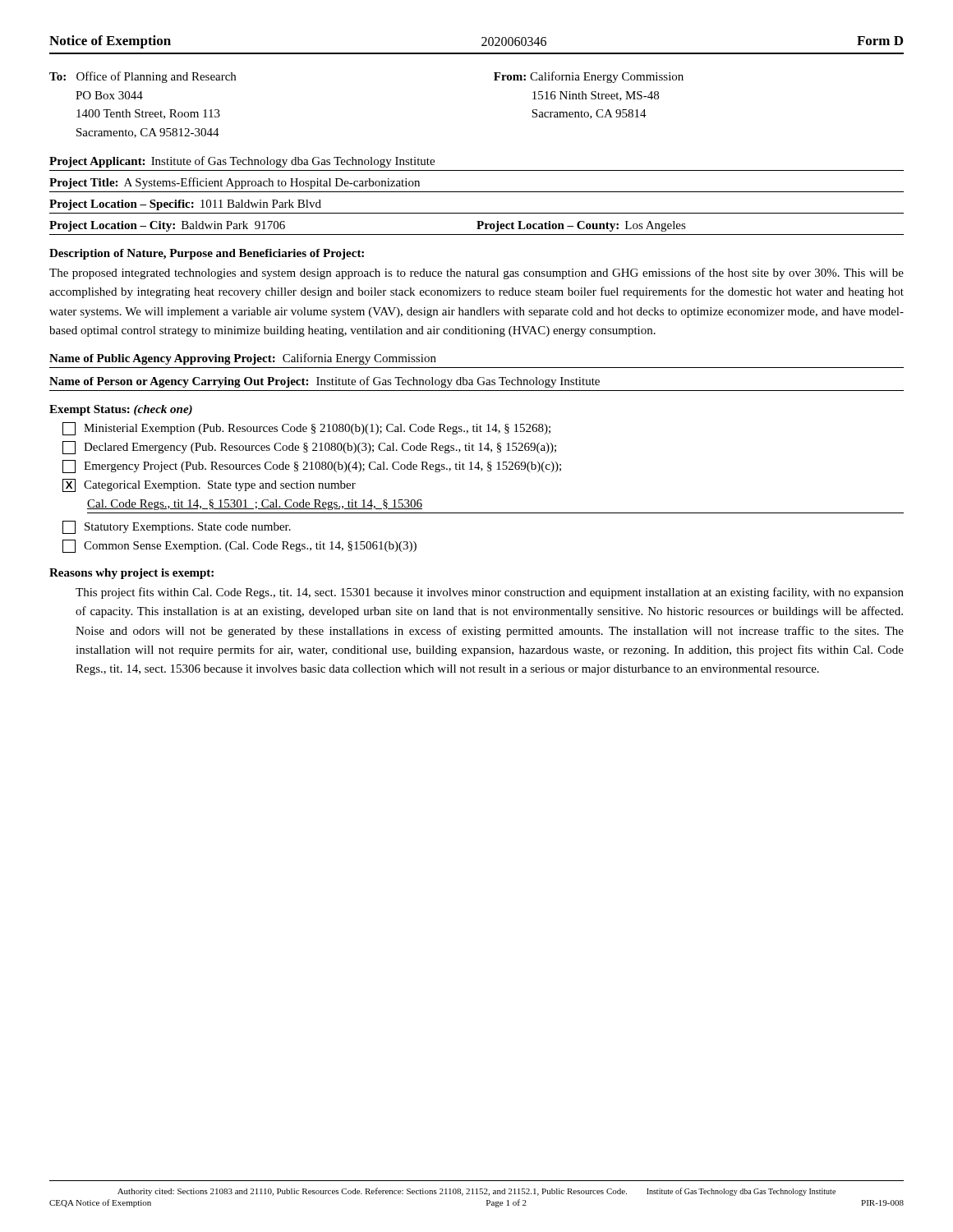
Task: Locate the text block that says "The proposed integrated technologies and system design approach"
Action: click(x=476, y=301)
